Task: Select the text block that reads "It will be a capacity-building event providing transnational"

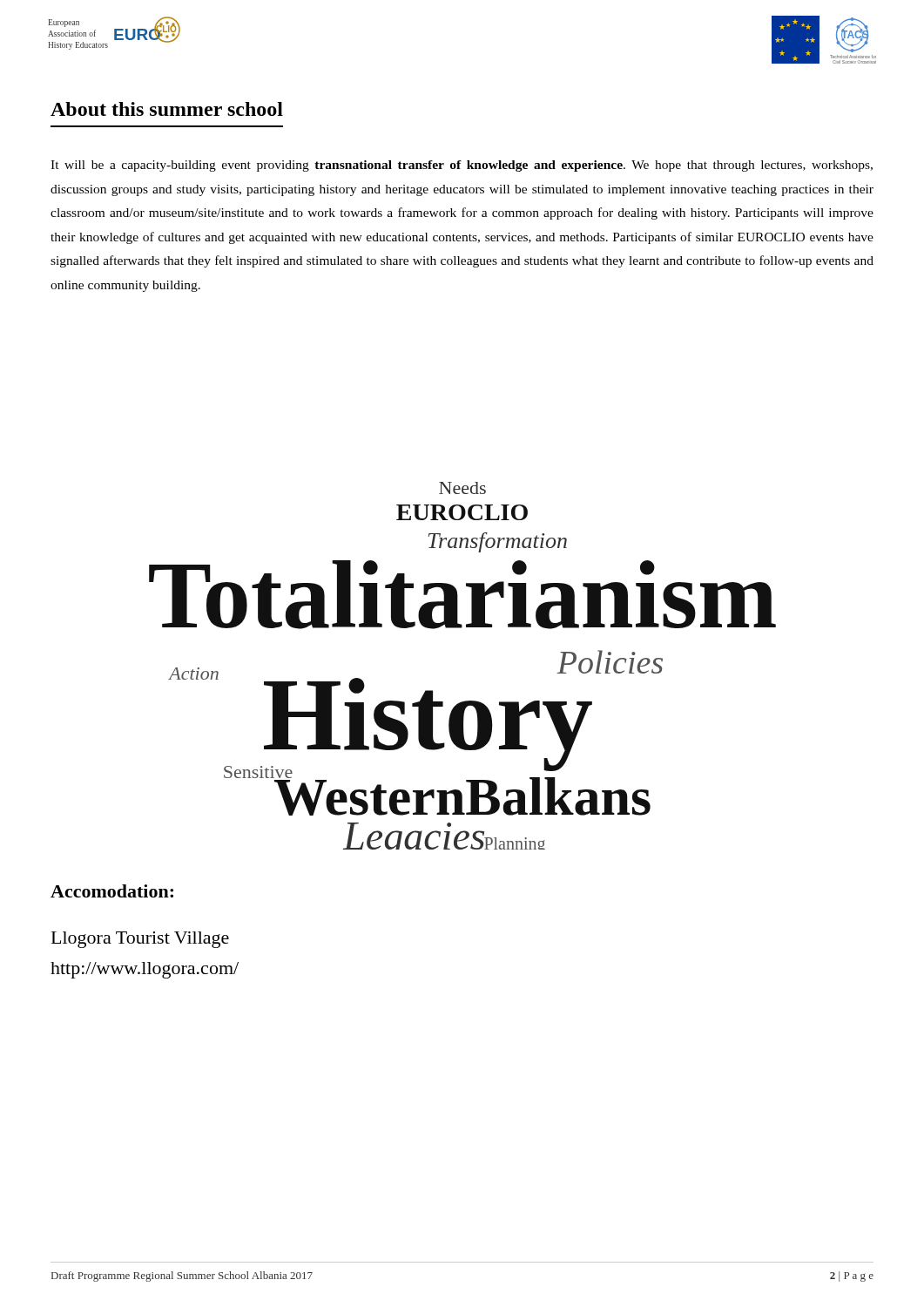Action: pyautogui.click(x=462, y=224)
